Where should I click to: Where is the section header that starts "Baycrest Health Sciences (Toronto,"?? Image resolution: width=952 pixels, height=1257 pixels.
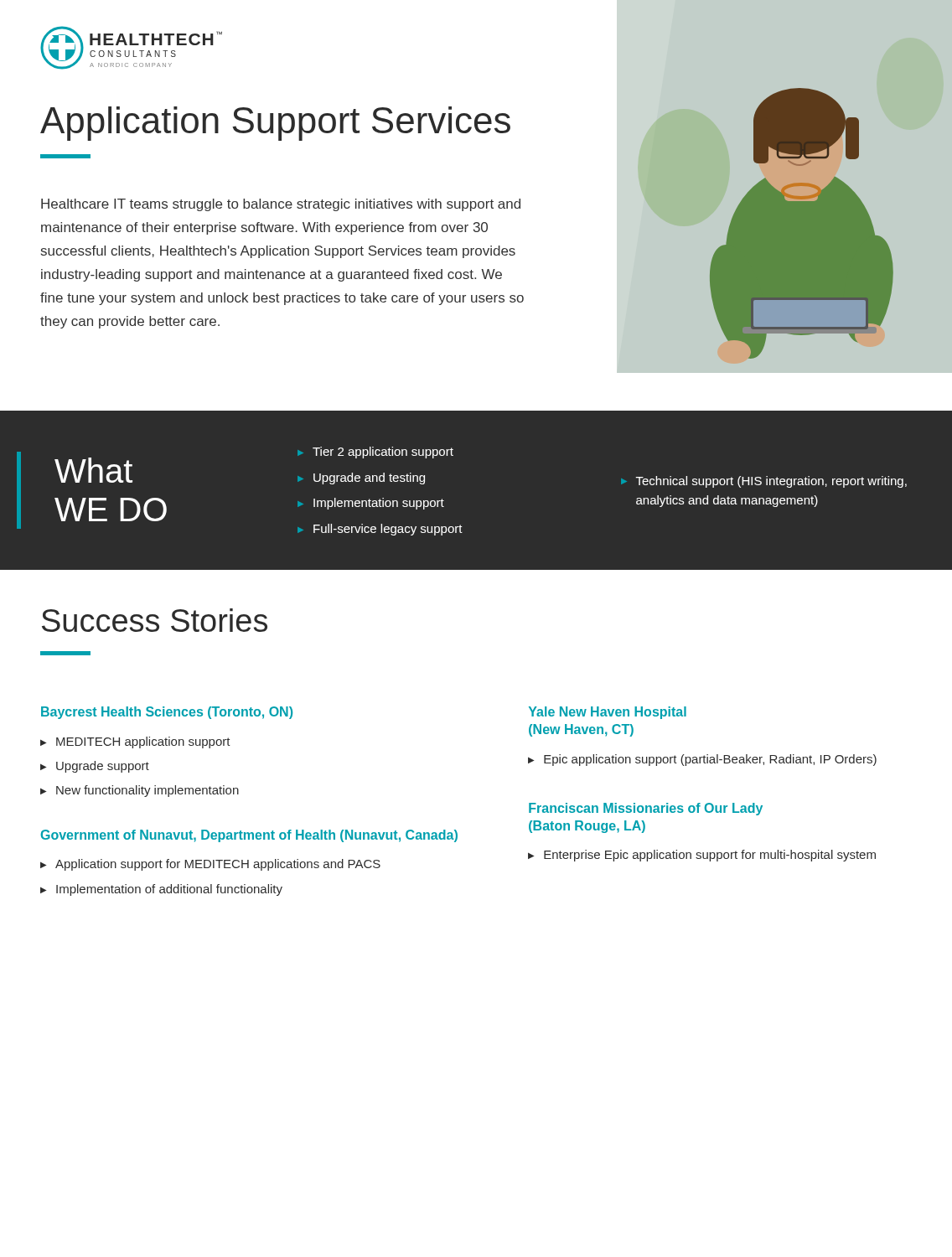167,712
